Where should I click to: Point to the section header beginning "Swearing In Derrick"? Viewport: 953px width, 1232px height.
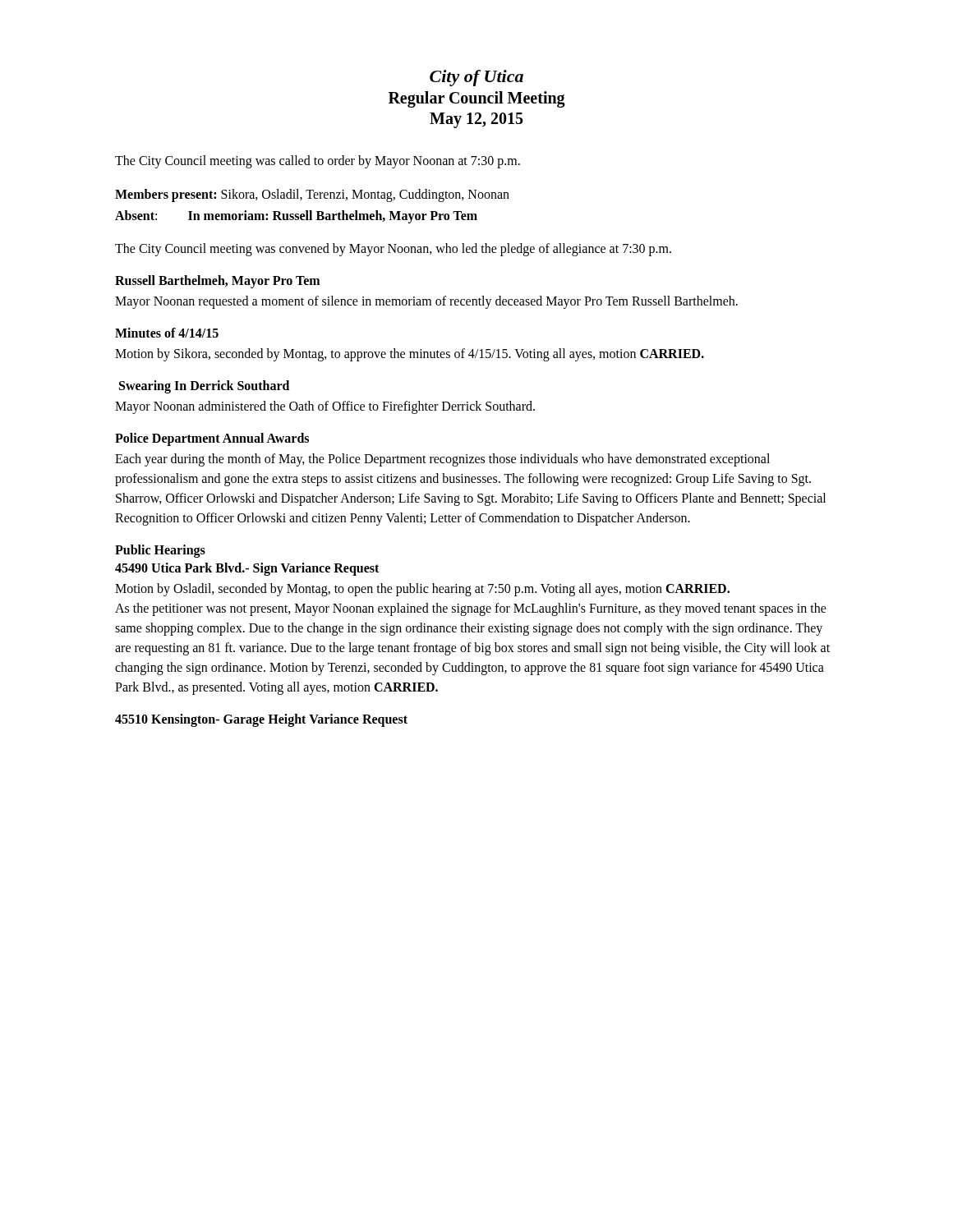coord(202,386)
